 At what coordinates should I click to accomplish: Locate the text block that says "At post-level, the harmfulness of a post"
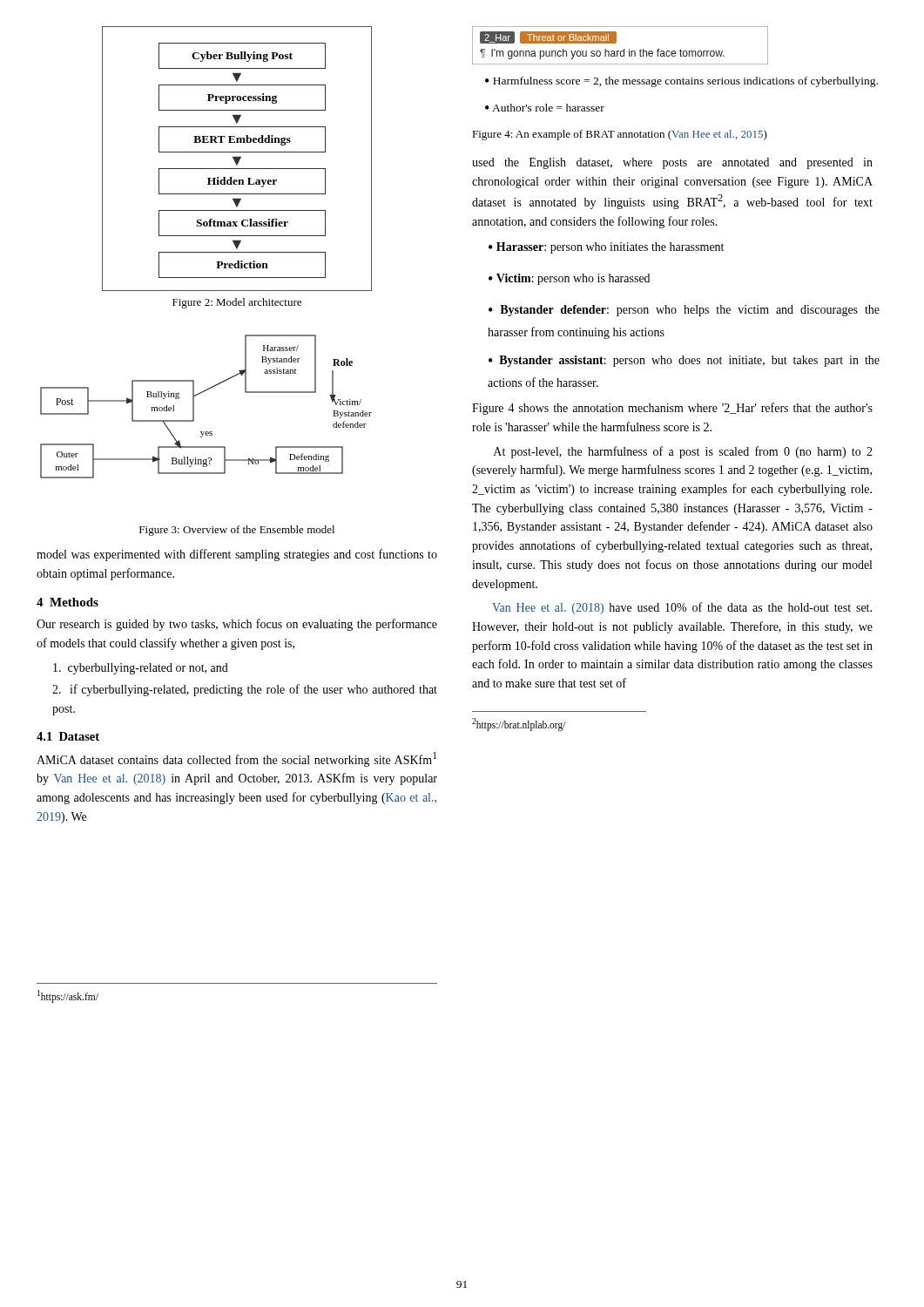pos(672,518)
